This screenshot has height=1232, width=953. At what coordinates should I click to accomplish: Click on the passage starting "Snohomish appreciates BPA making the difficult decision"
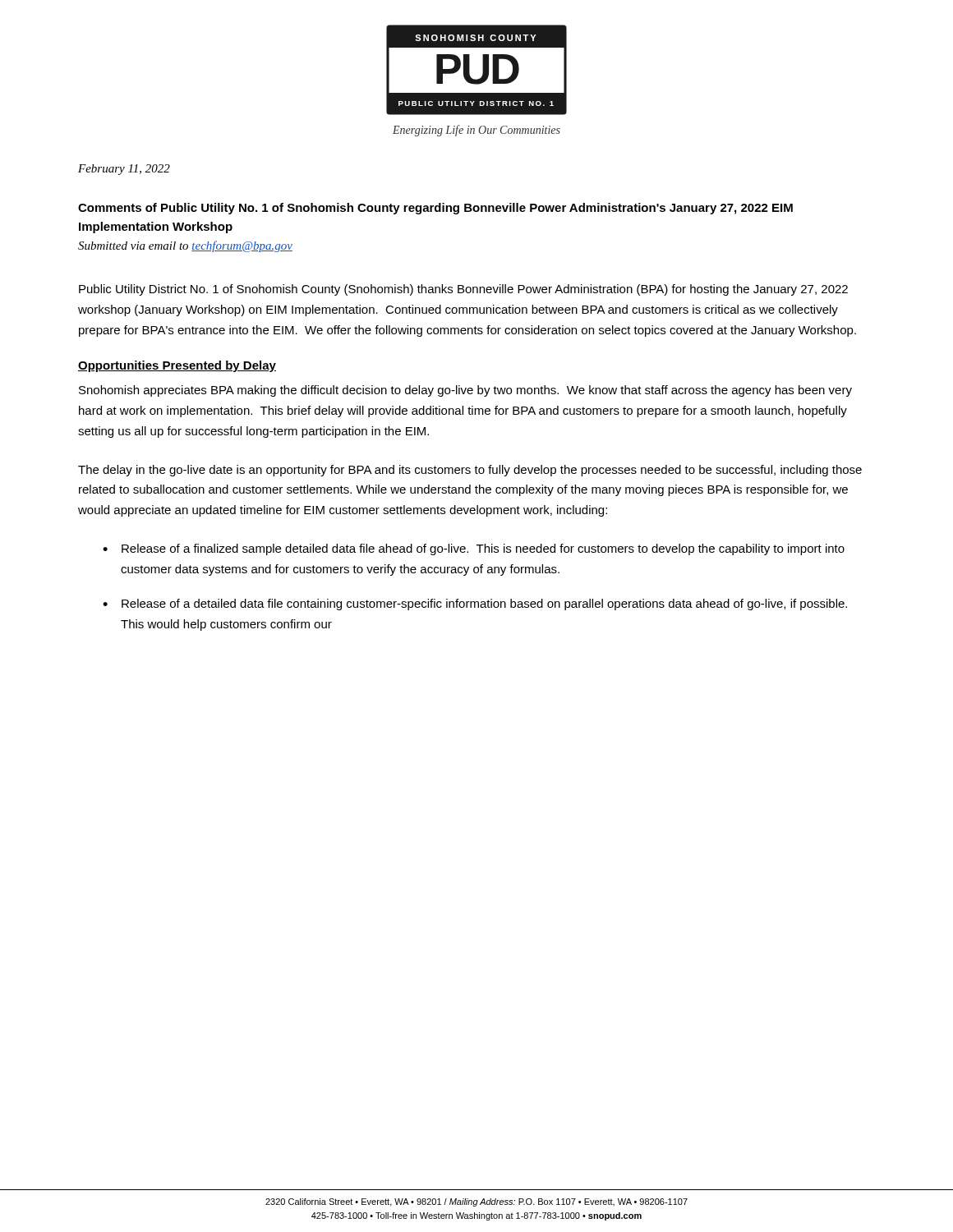pyautogui.click(x=465, y=410)
